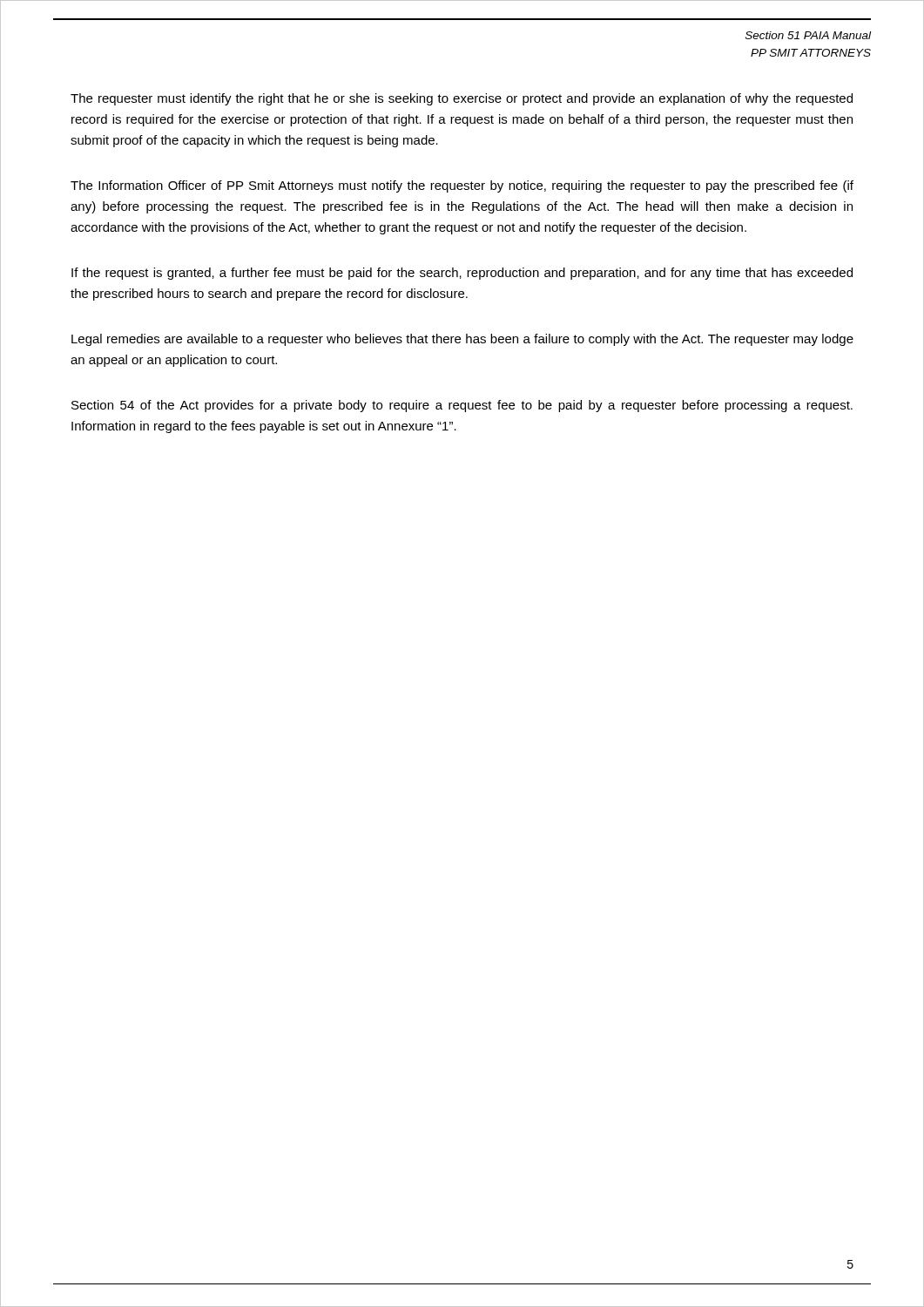Point to the passage starting "If the request is granted, a further"

(x=462, y=283)
